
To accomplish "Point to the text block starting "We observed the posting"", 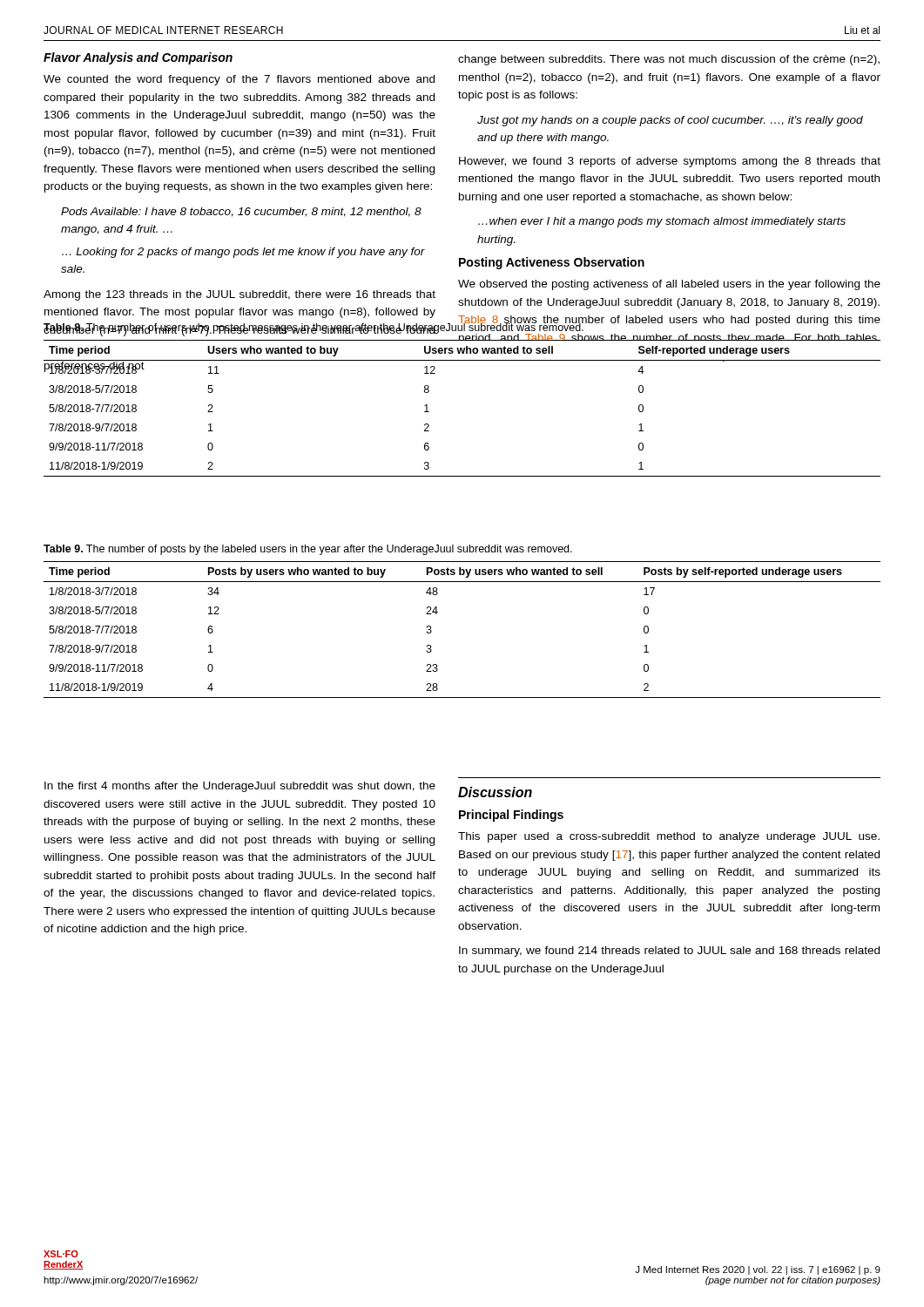I will pyautogui.click(x=669, y=320).
